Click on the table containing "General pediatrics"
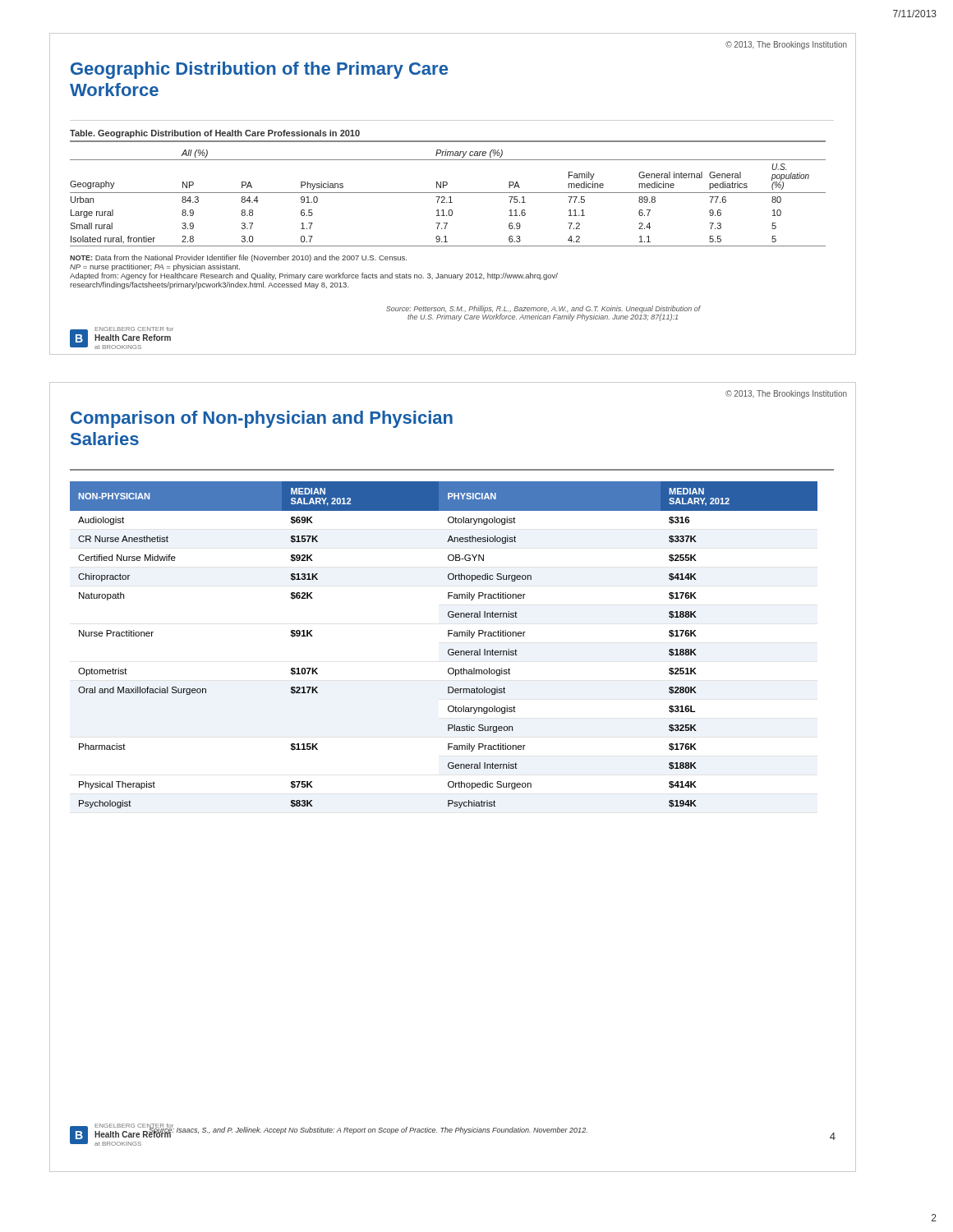Viewport: 953px width, 1232px height. (448, 187)
